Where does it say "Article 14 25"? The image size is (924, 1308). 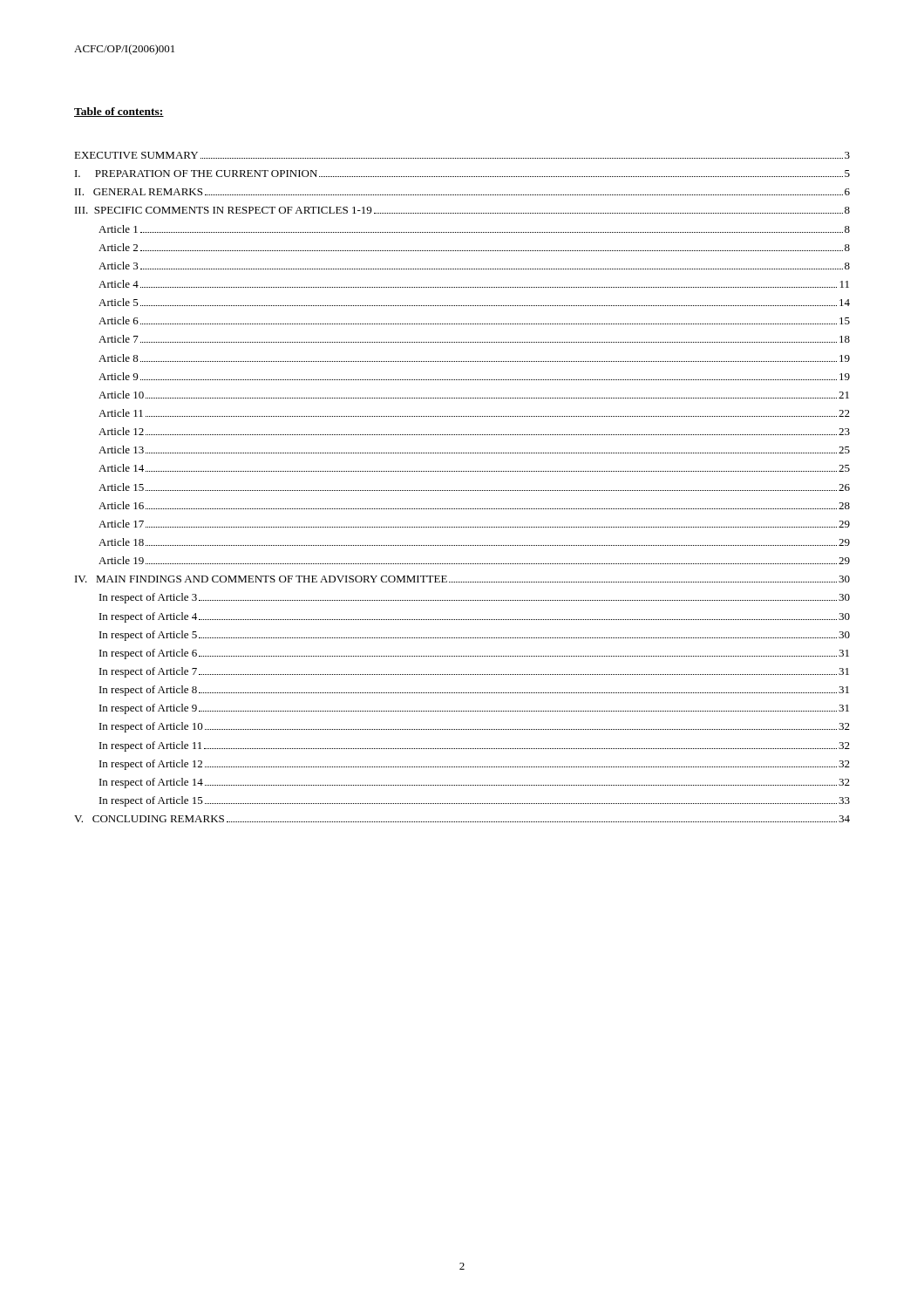pyautogui.click(x=474, y=469)
